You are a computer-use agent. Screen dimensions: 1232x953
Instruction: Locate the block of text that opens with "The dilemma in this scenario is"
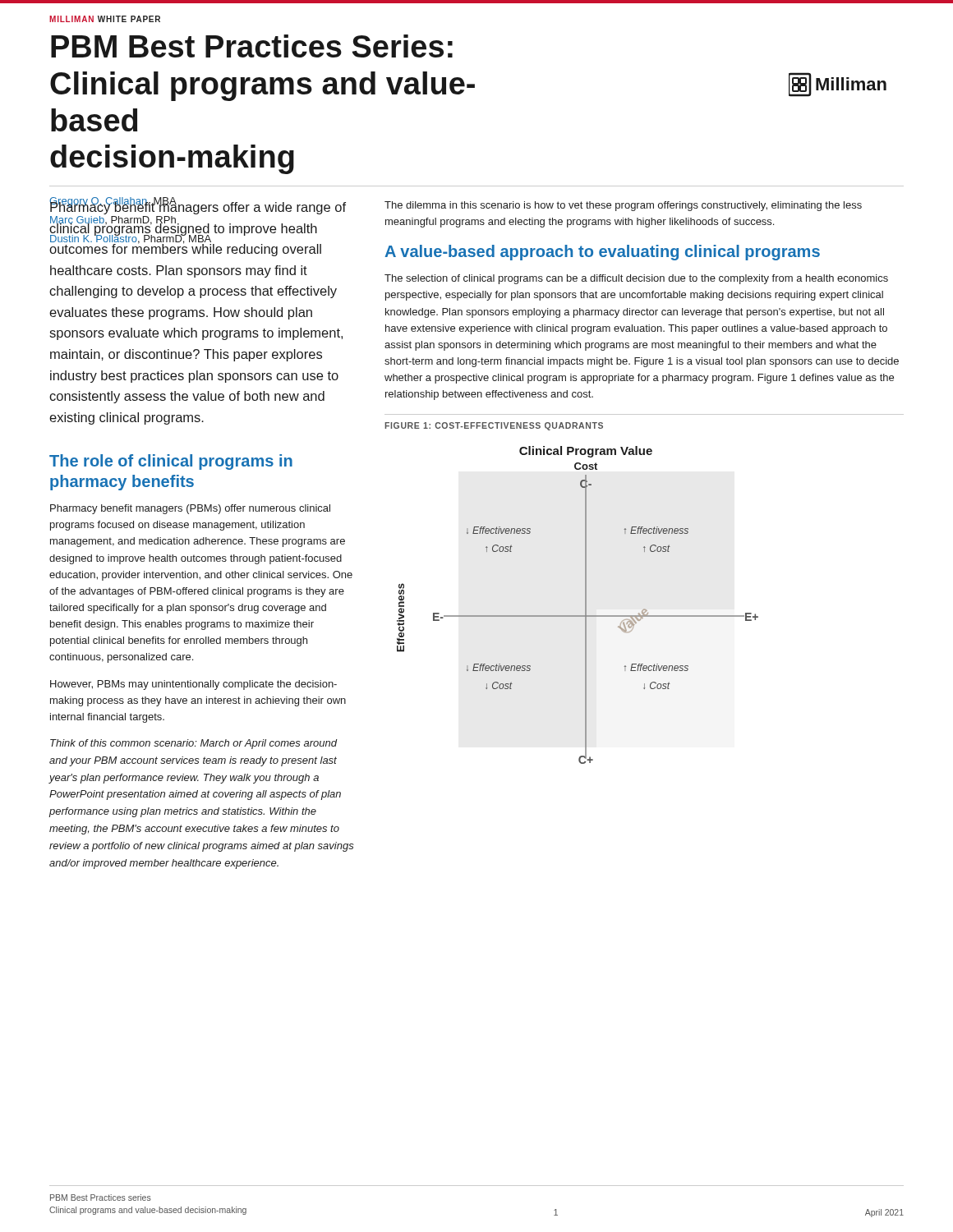click(623, 213)
